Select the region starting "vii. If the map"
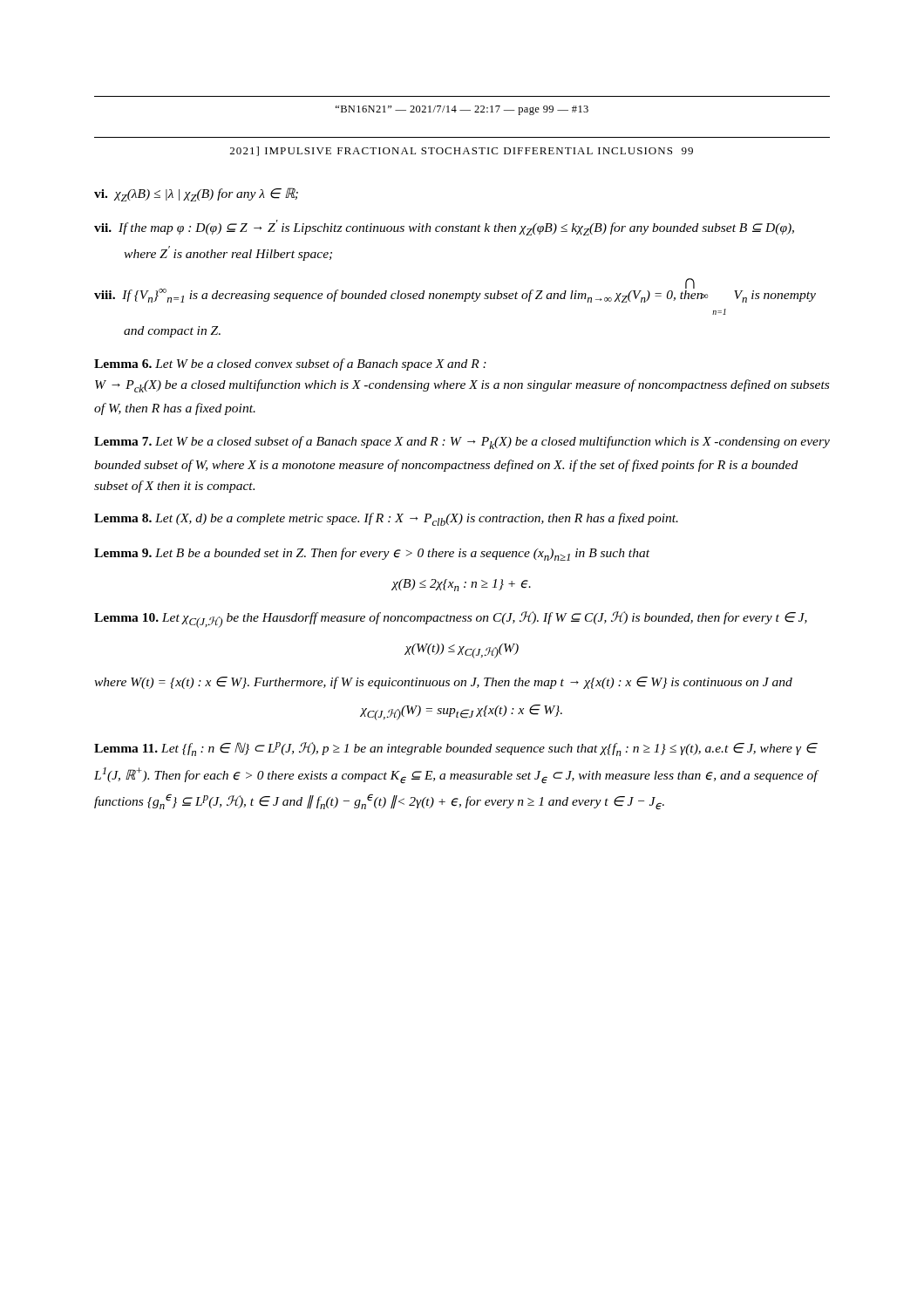 [445, 238]
